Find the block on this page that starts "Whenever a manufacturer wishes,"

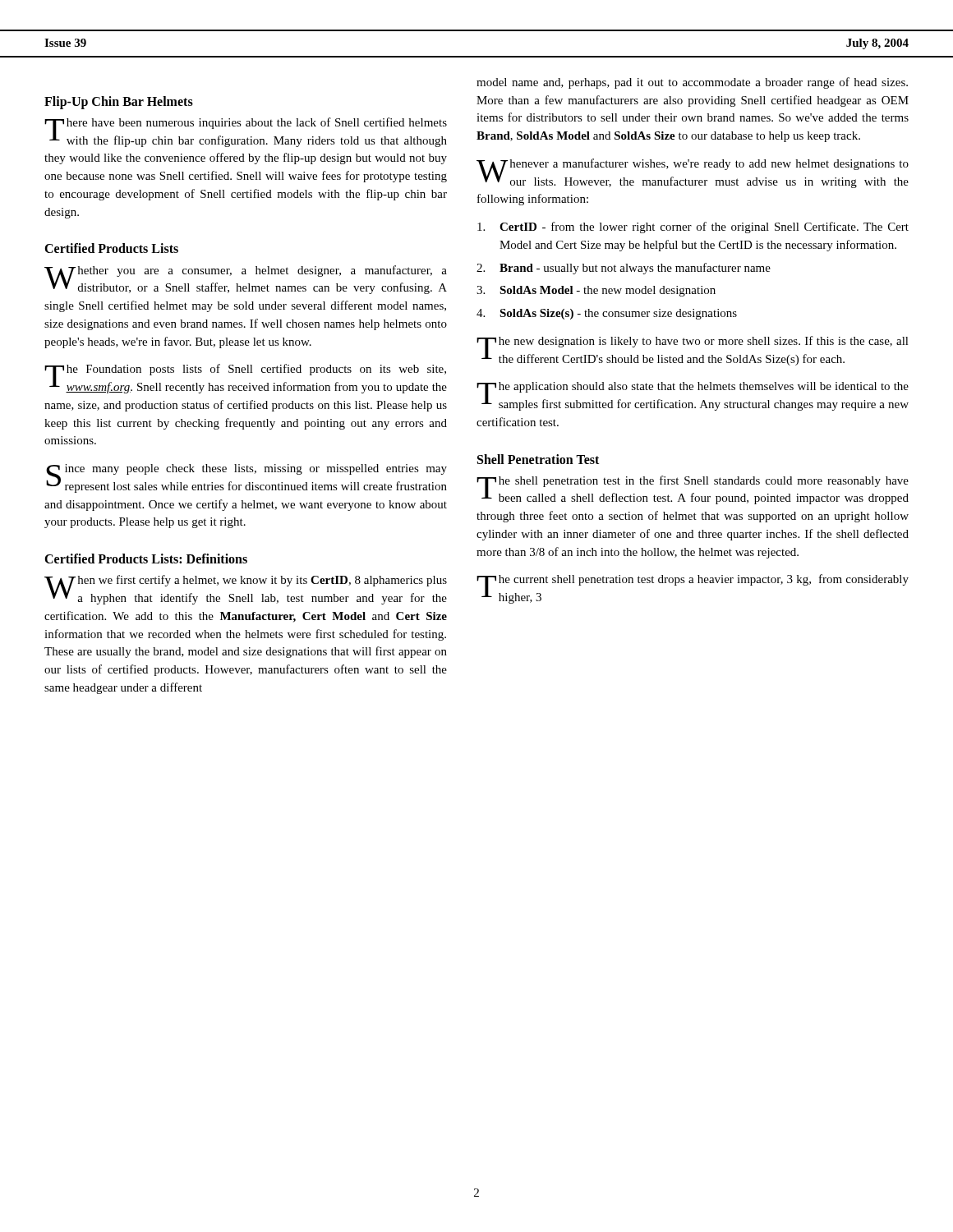click(x=693, y=180)
